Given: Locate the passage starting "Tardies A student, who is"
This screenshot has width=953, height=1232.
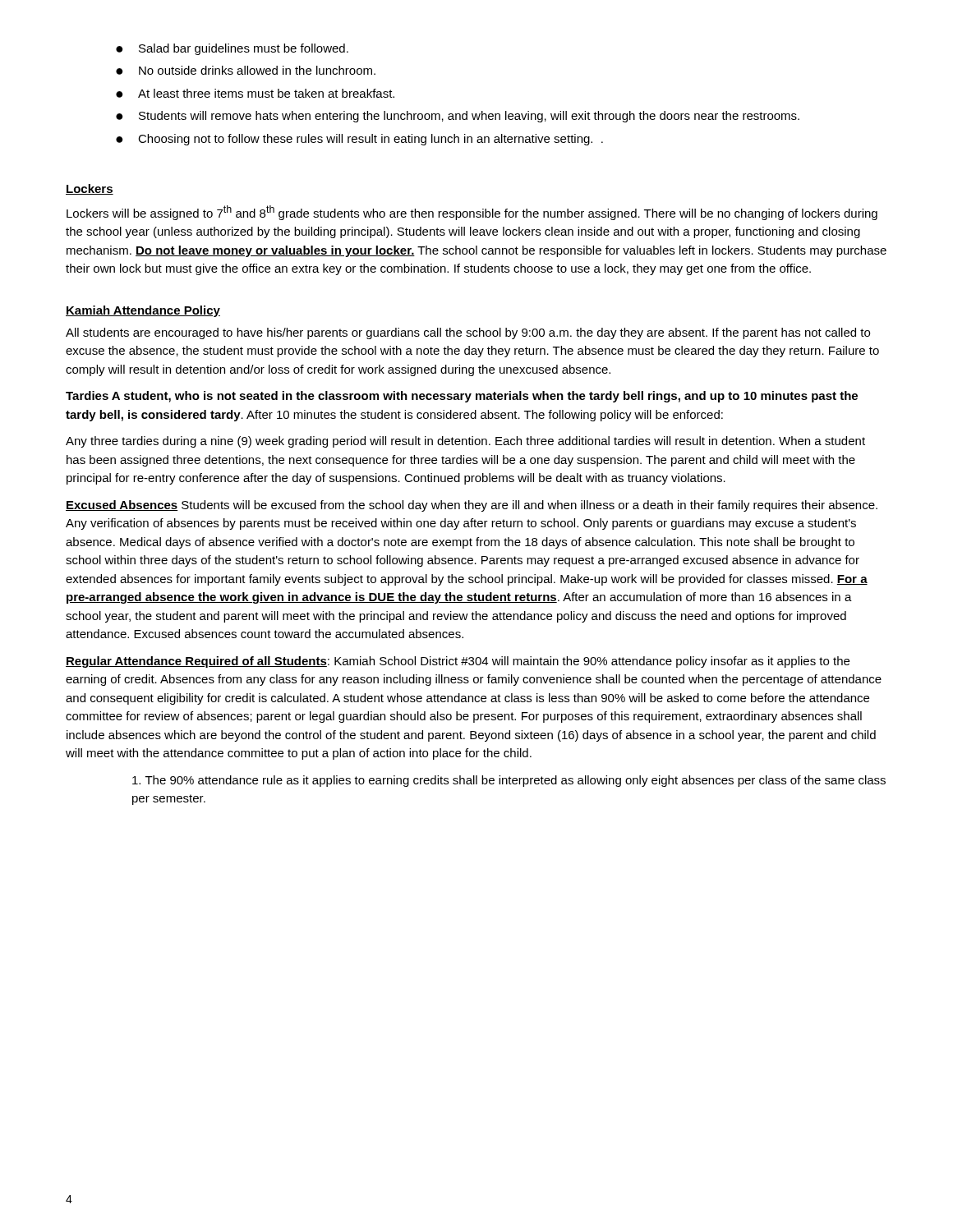Looking at the screenshot, I should tap(462, 405).
